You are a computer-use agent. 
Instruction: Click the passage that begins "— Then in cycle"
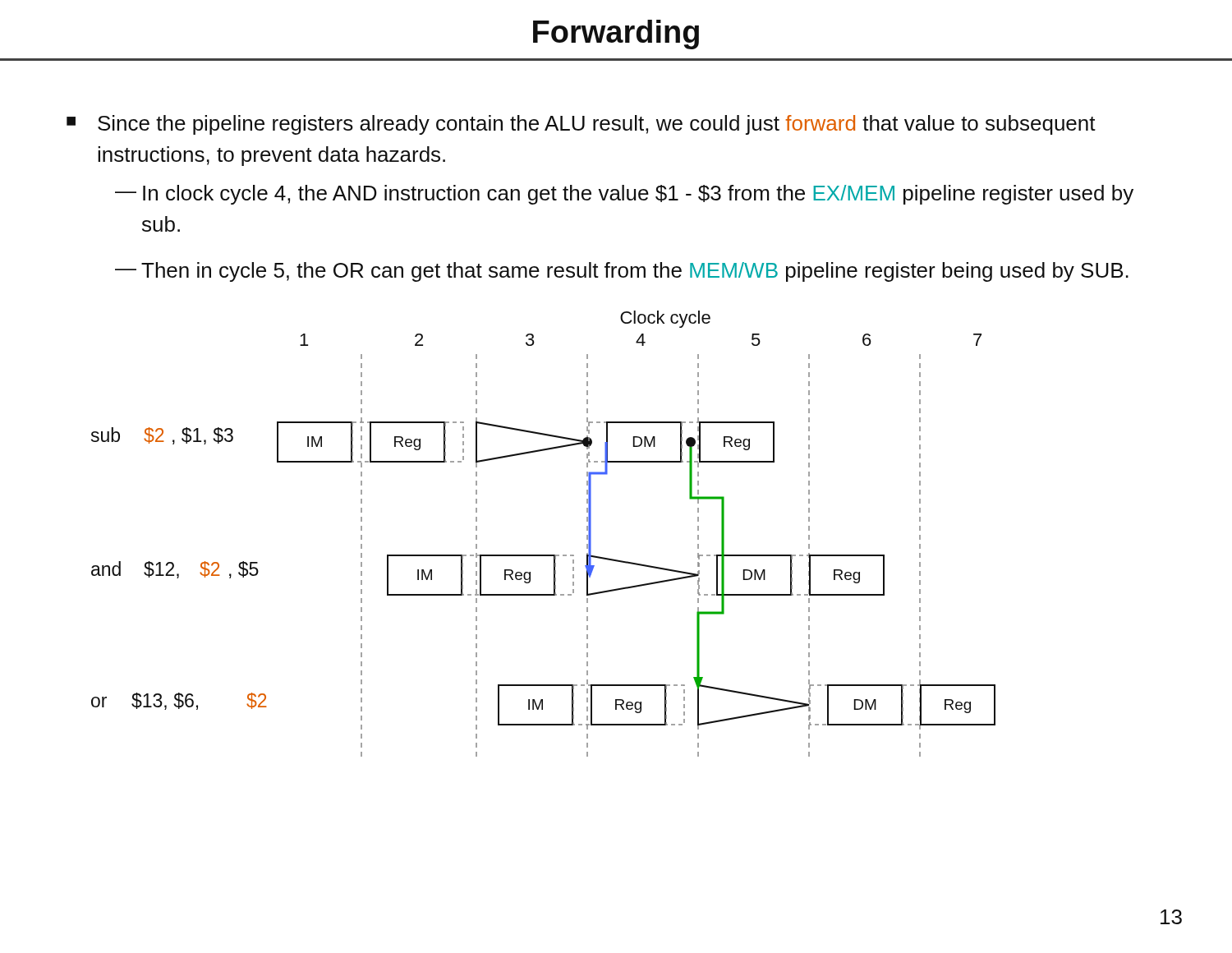622,271
